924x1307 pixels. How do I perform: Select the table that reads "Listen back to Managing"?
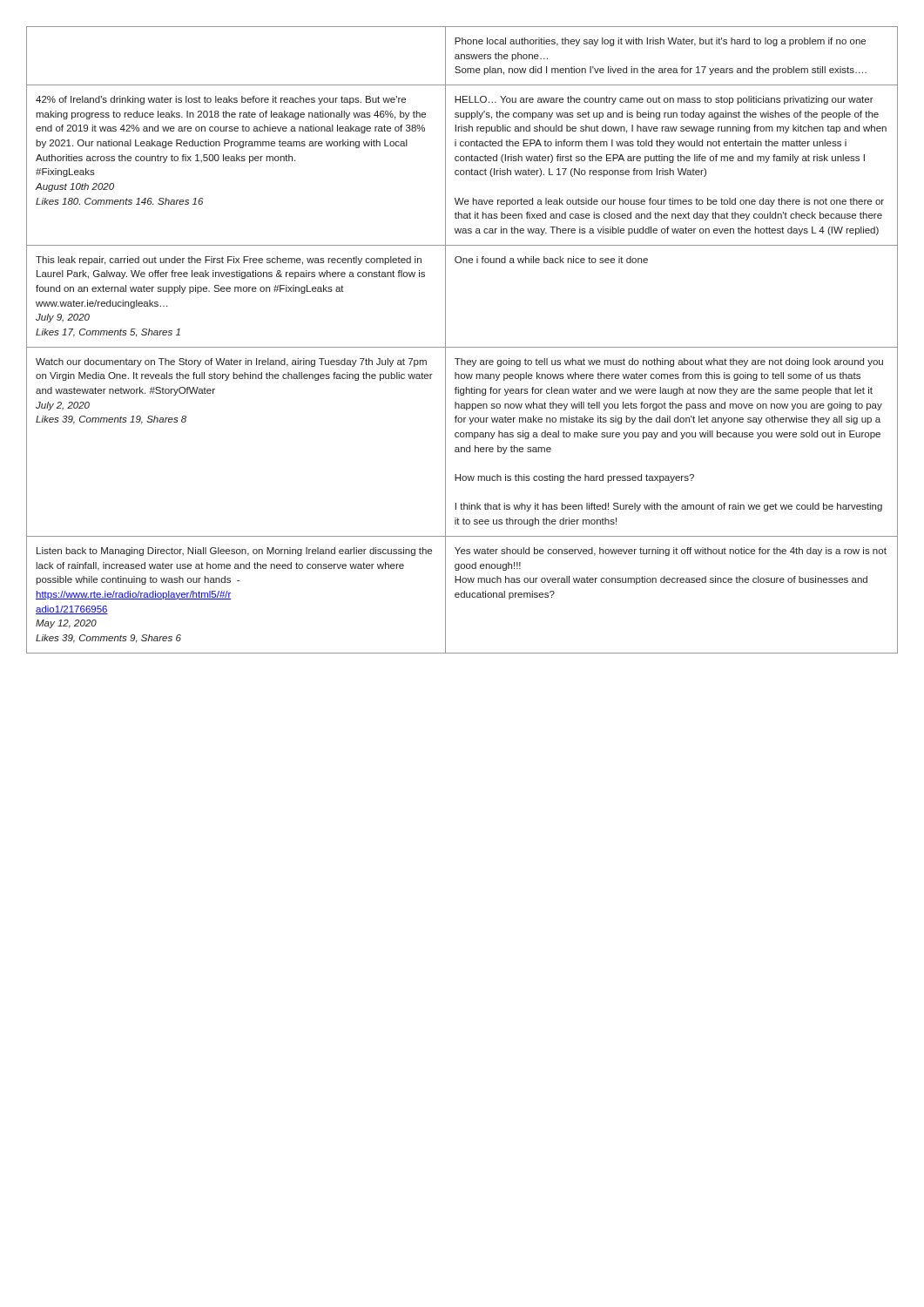click(462, 340)
